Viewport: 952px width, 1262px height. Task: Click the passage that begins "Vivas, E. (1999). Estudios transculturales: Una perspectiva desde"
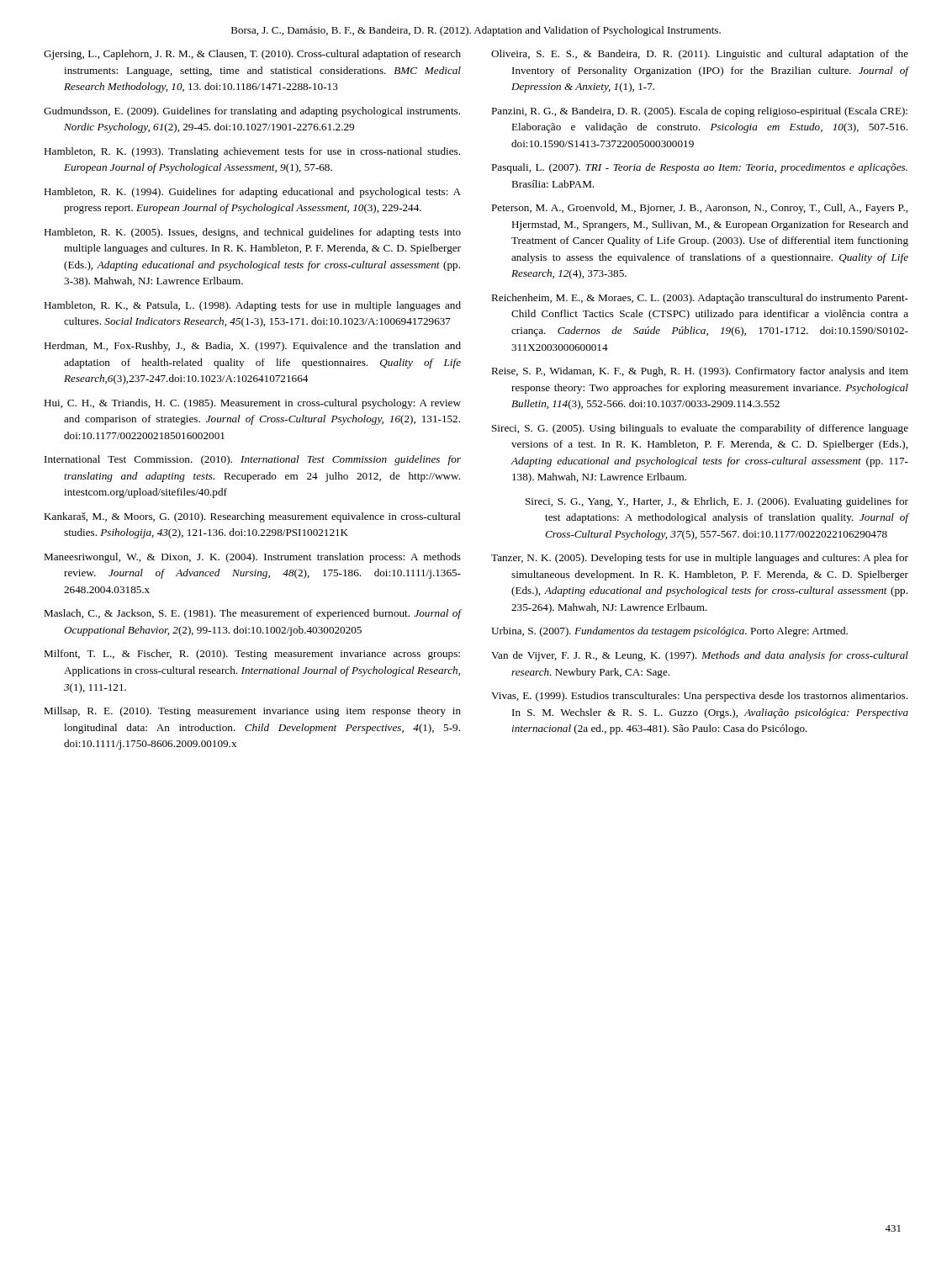click(700, 712)
